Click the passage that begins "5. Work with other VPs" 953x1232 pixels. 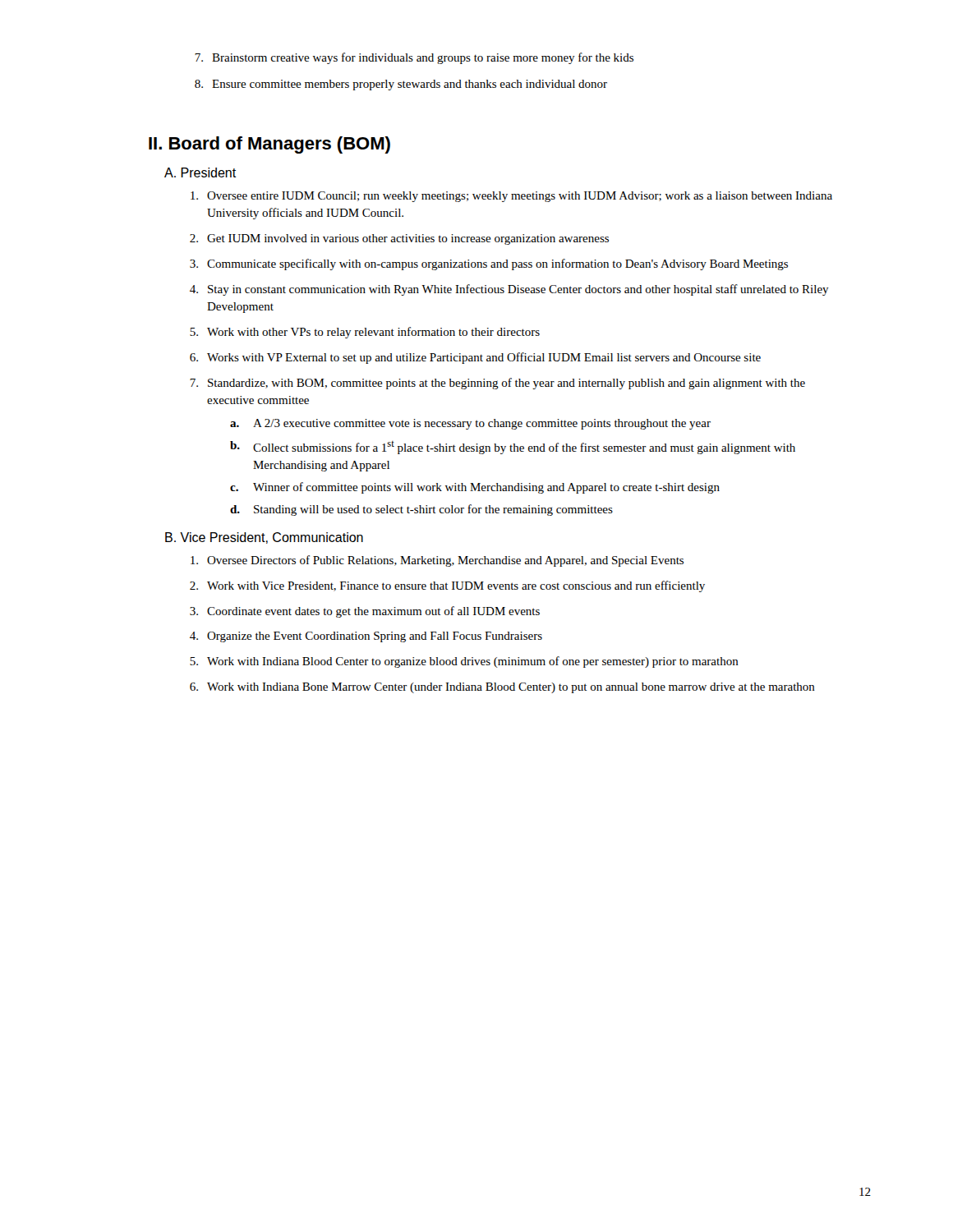coord(513,333)
